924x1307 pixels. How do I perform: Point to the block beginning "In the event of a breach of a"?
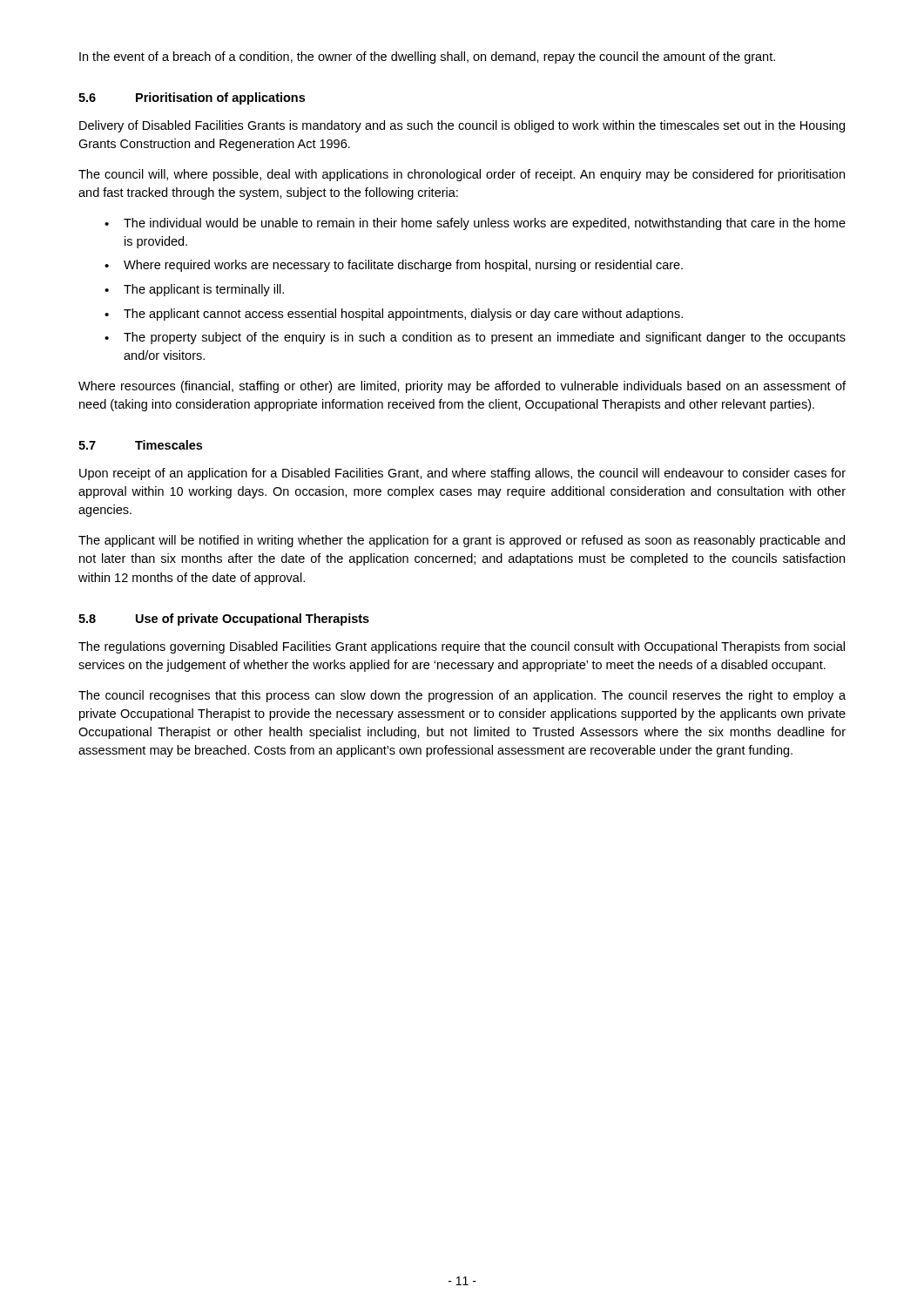click(427, 57)
